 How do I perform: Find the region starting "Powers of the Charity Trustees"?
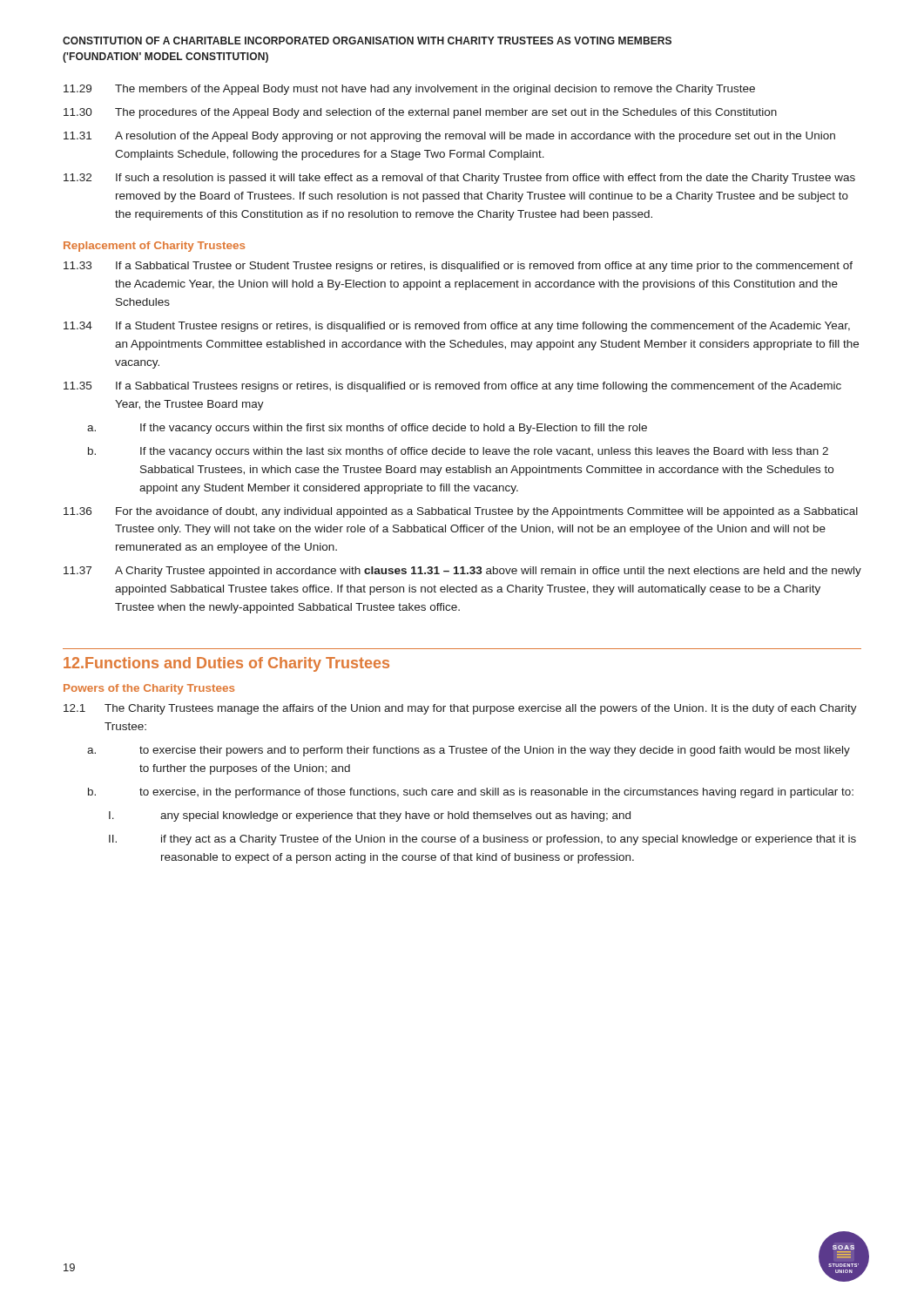click(x=149, y=688)
